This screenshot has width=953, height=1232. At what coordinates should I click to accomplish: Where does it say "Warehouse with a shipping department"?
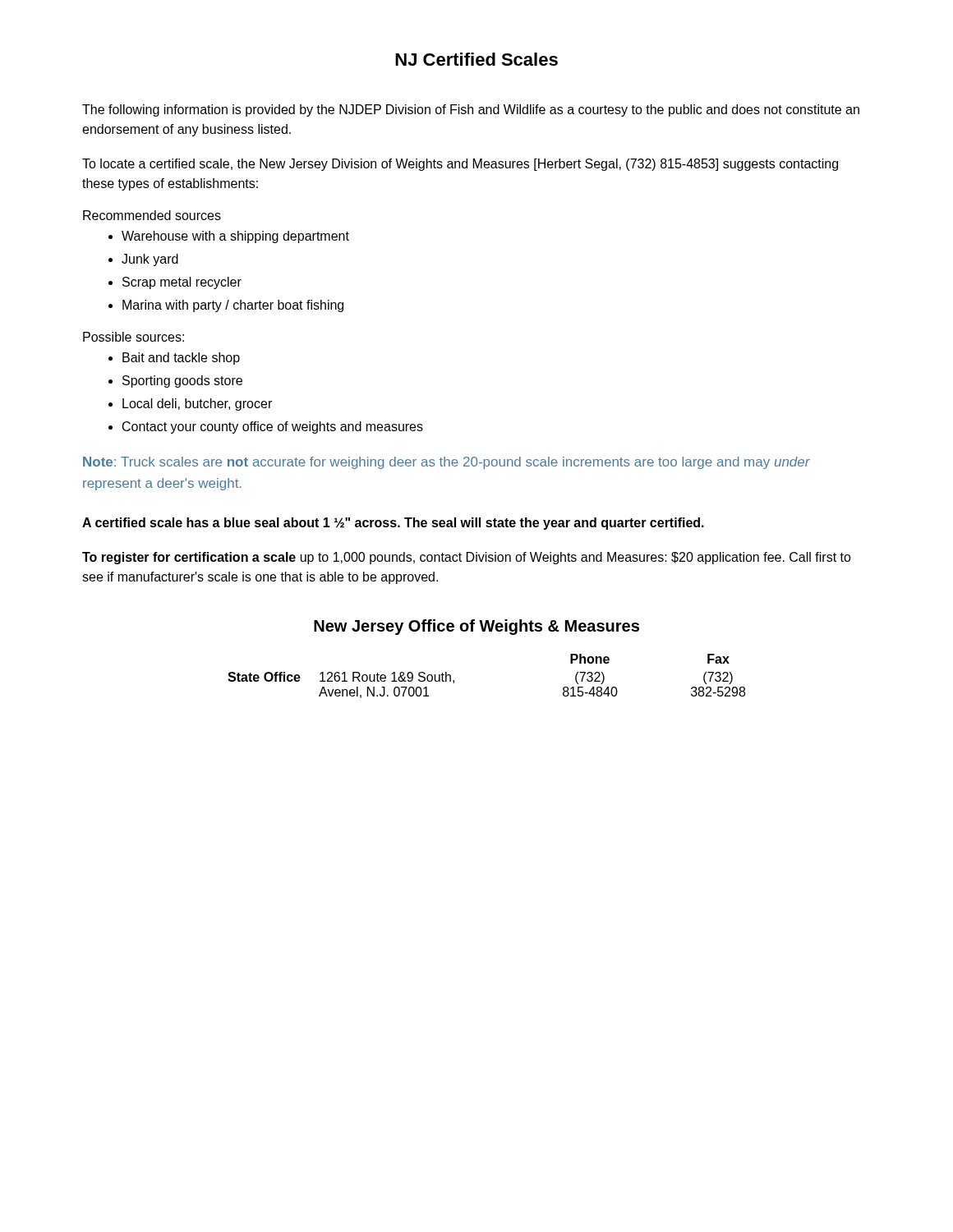(235, 236)
